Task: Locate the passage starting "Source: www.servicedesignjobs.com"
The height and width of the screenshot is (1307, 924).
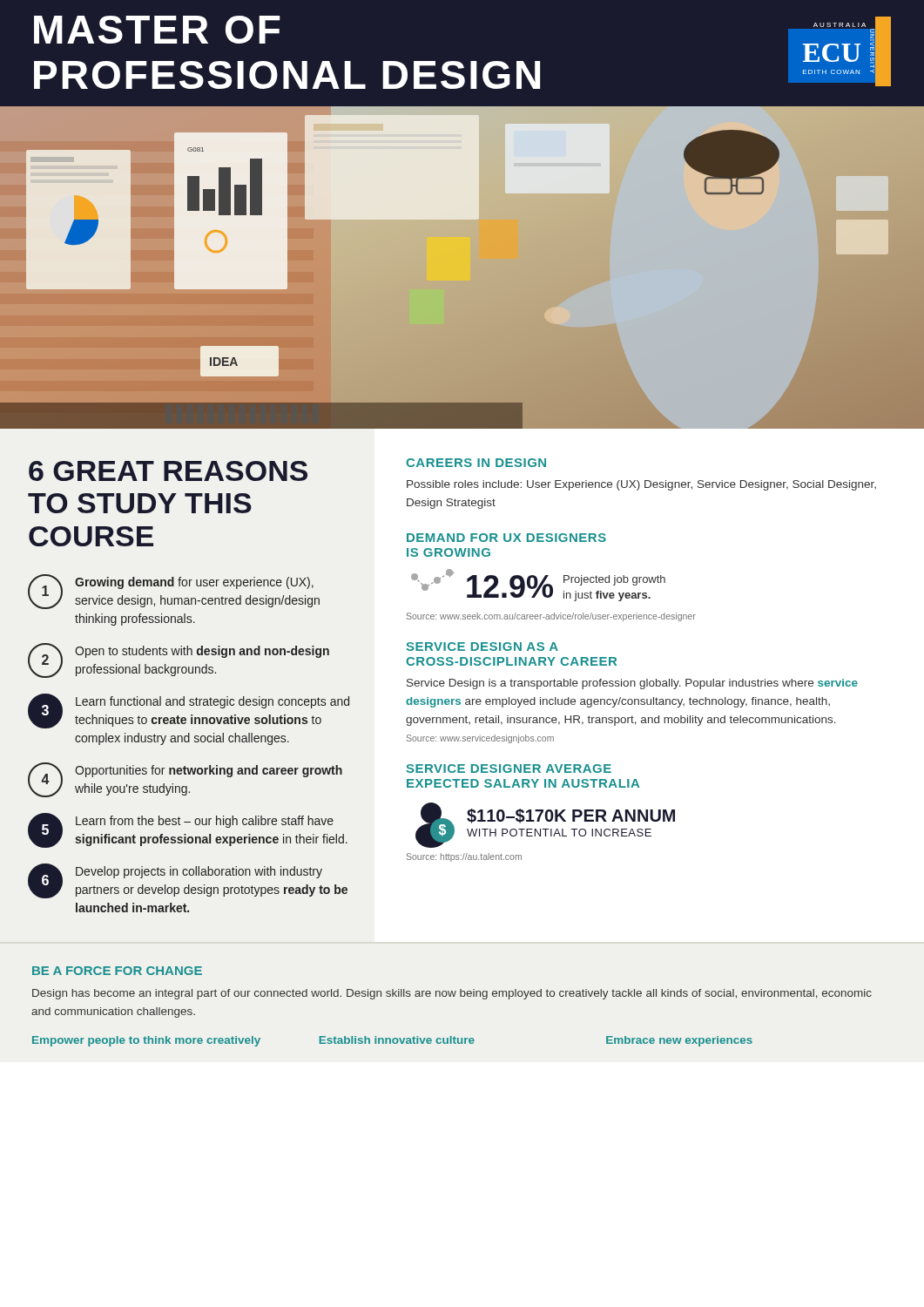Action: coord(480,738)
